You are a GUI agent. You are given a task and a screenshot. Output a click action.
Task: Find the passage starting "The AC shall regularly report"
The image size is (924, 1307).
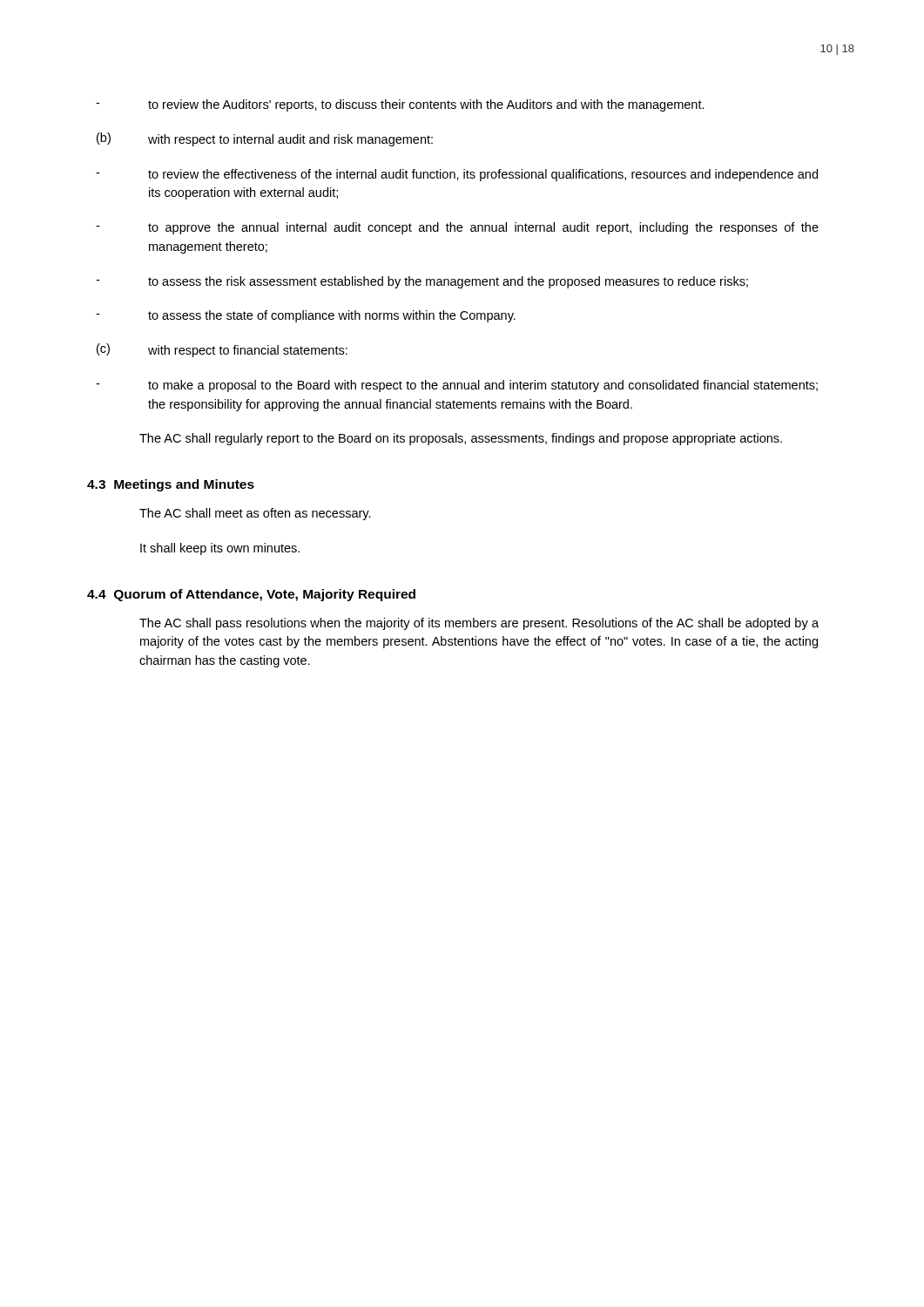coord(461,438)
